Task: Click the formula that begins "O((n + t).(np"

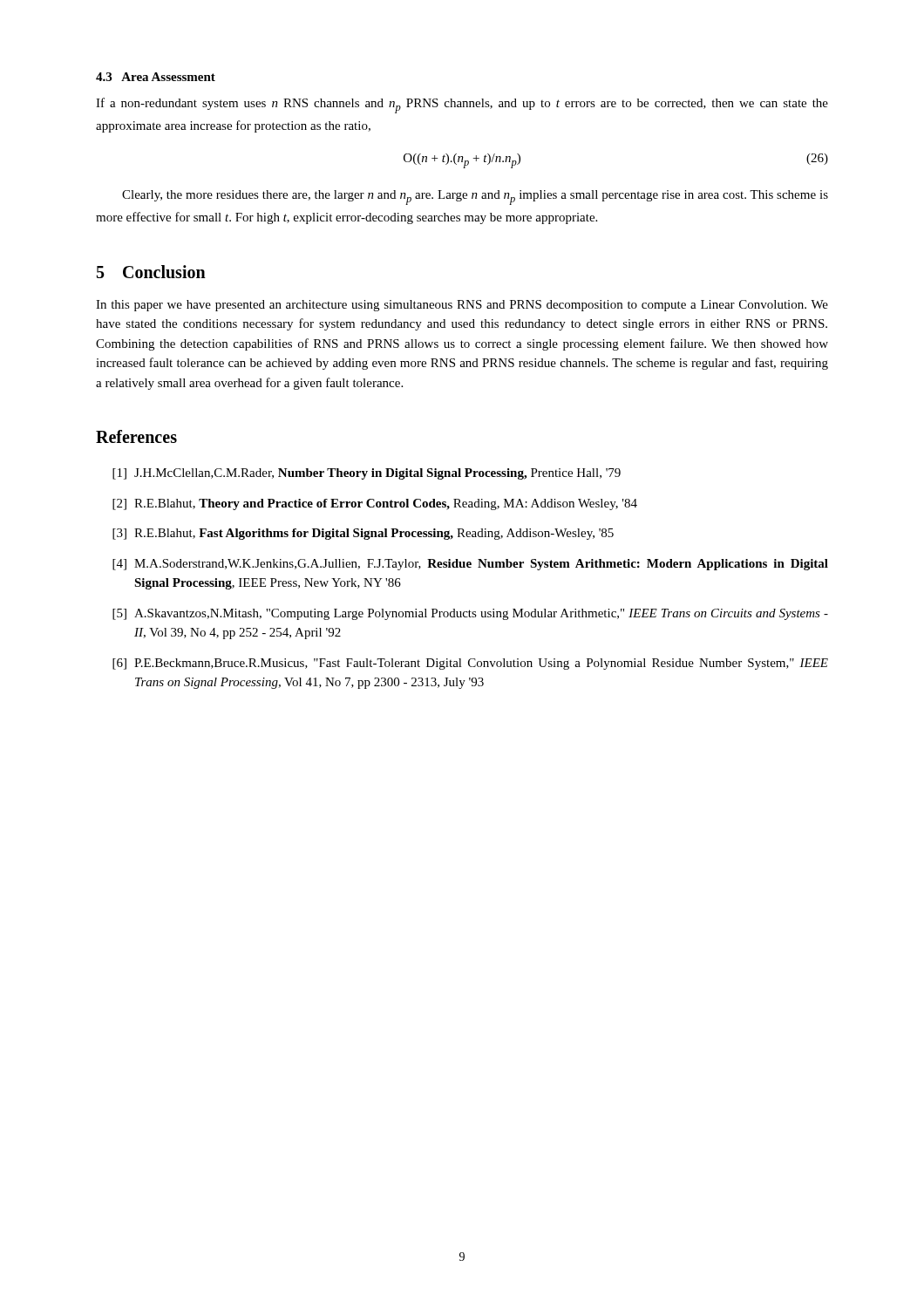Action: click(462, 160)
